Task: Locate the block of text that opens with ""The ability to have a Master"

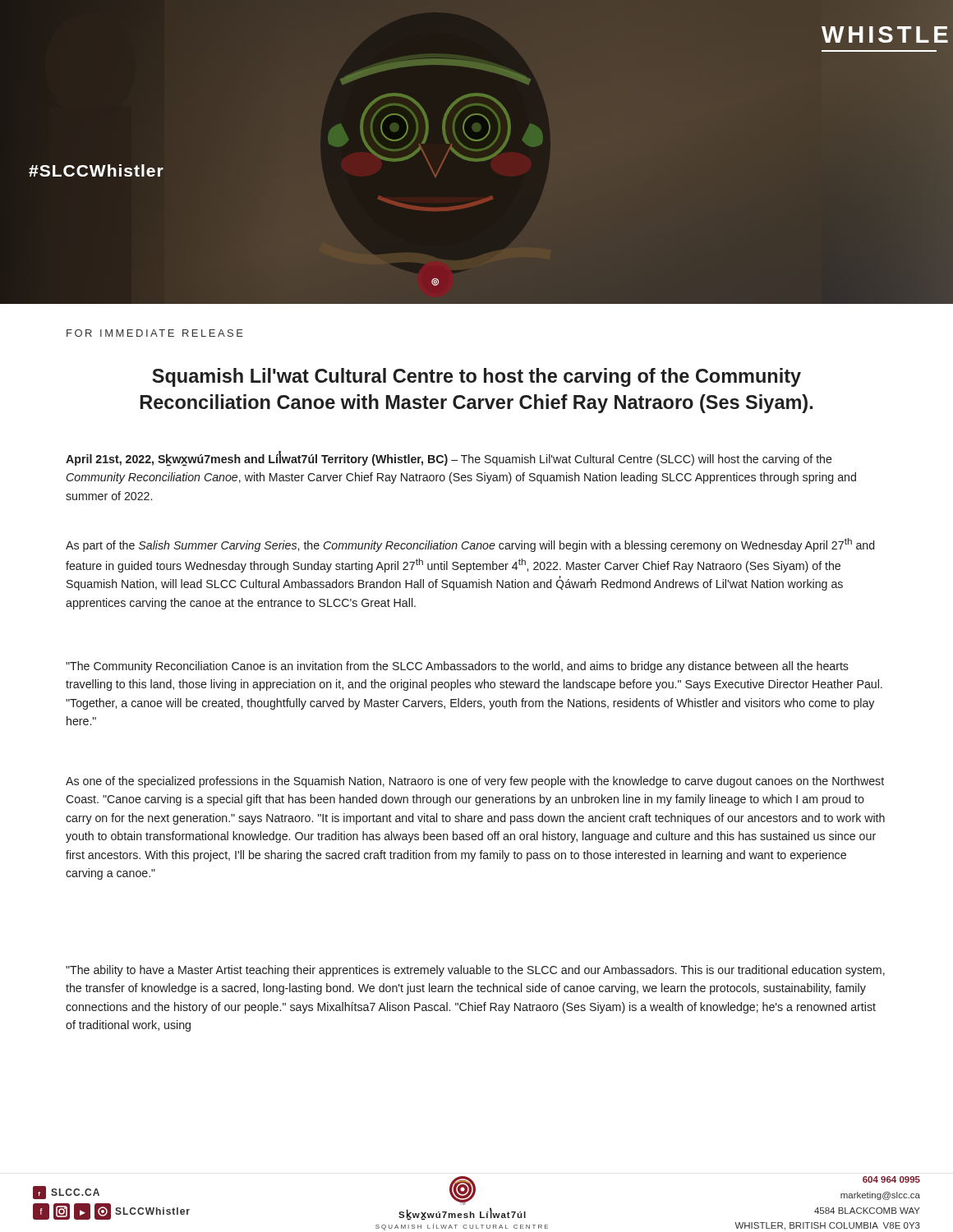Action: (x=476, y=998)
